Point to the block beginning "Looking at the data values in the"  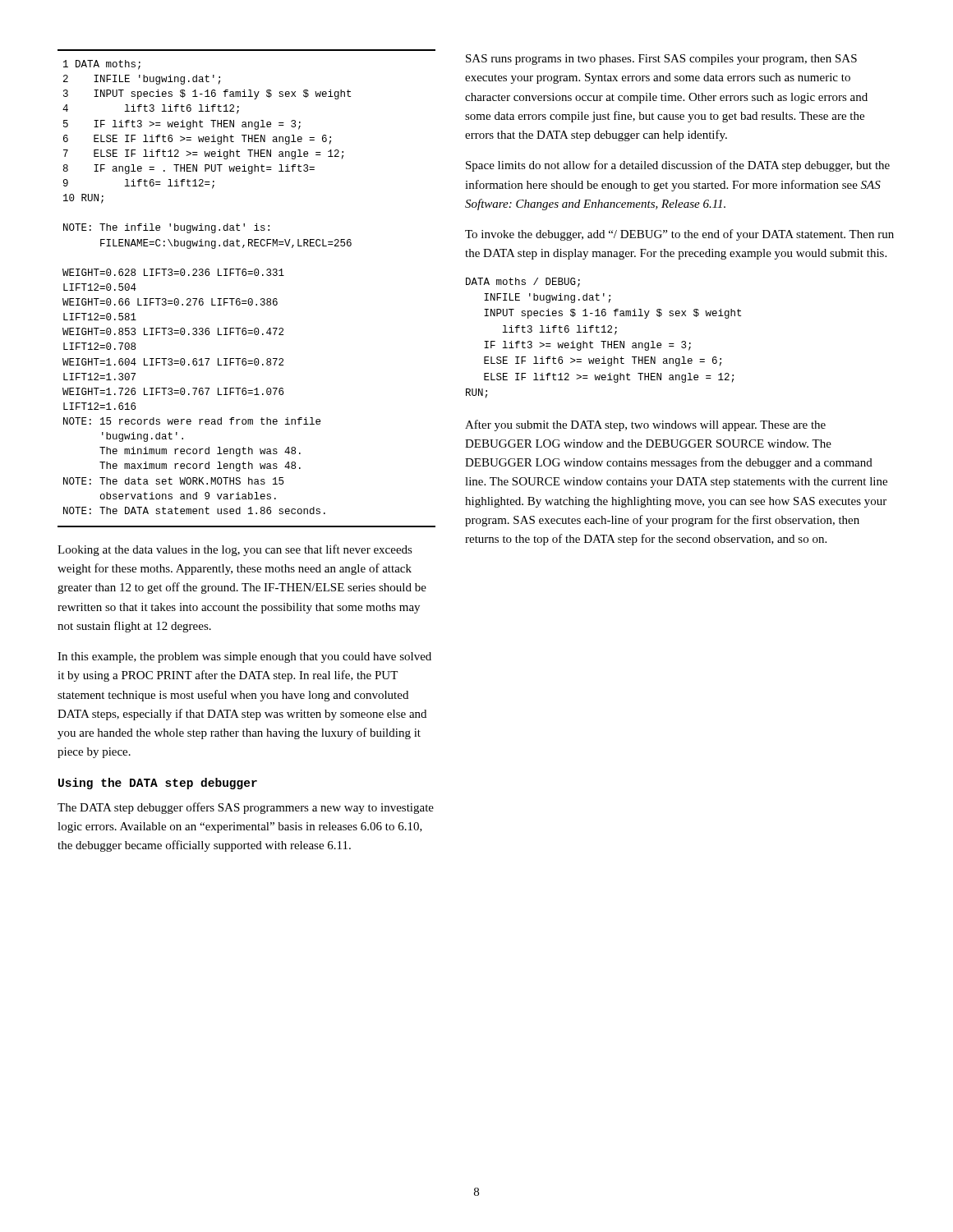(x=242, y=588)
